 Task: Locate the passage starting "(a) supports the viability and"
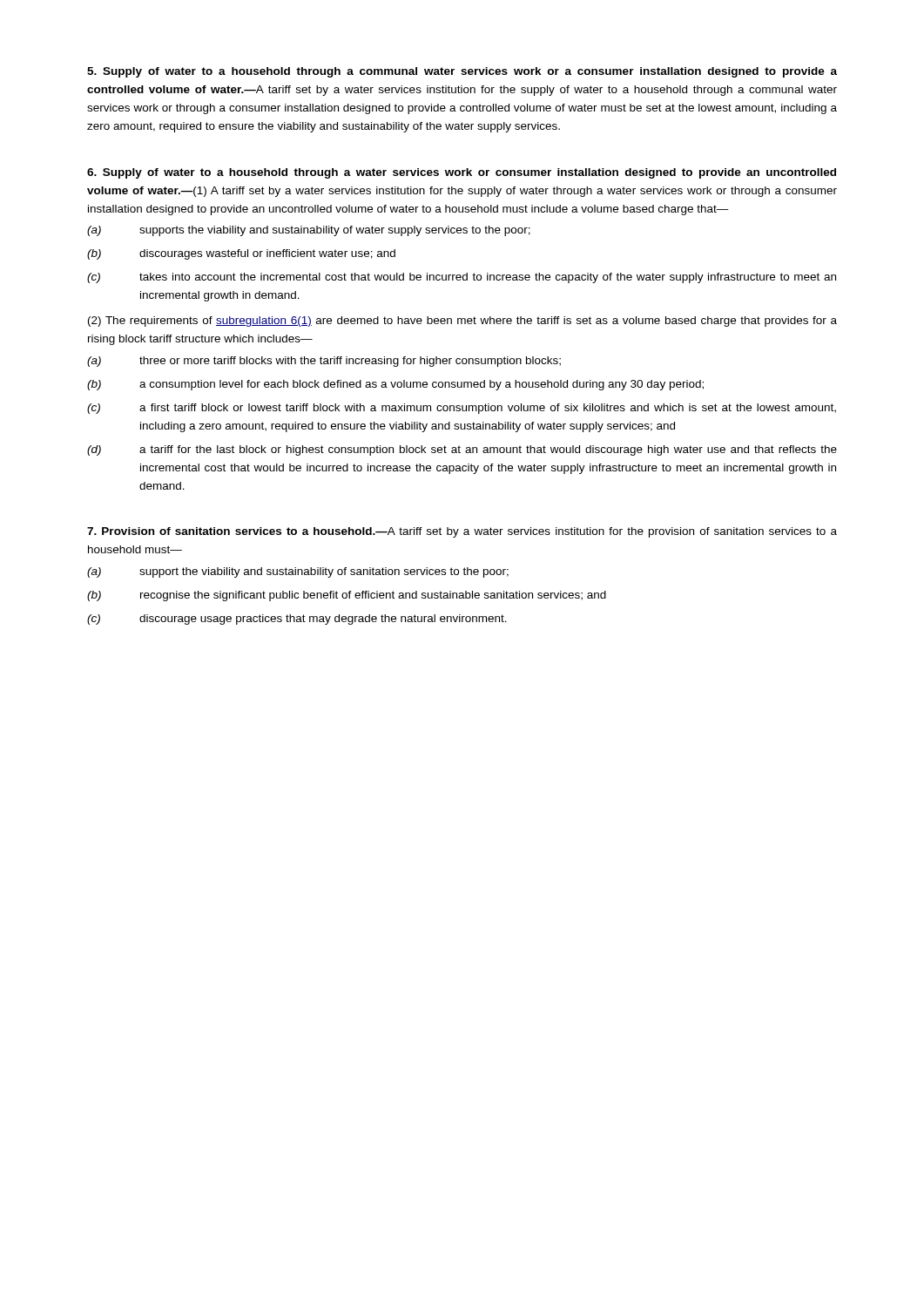pyautogui.click(x=462, y=231)
